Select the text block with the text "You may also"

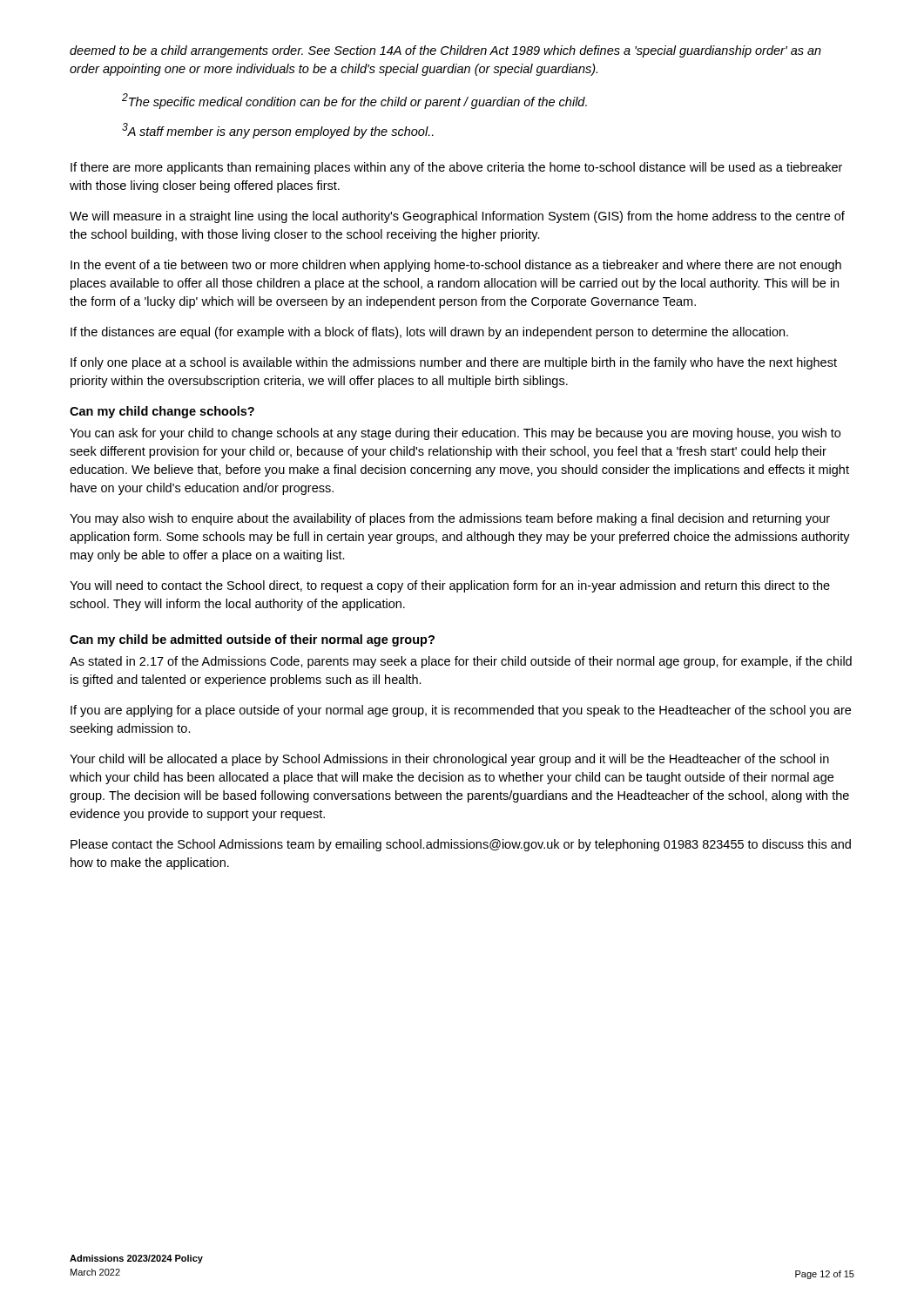460,537
